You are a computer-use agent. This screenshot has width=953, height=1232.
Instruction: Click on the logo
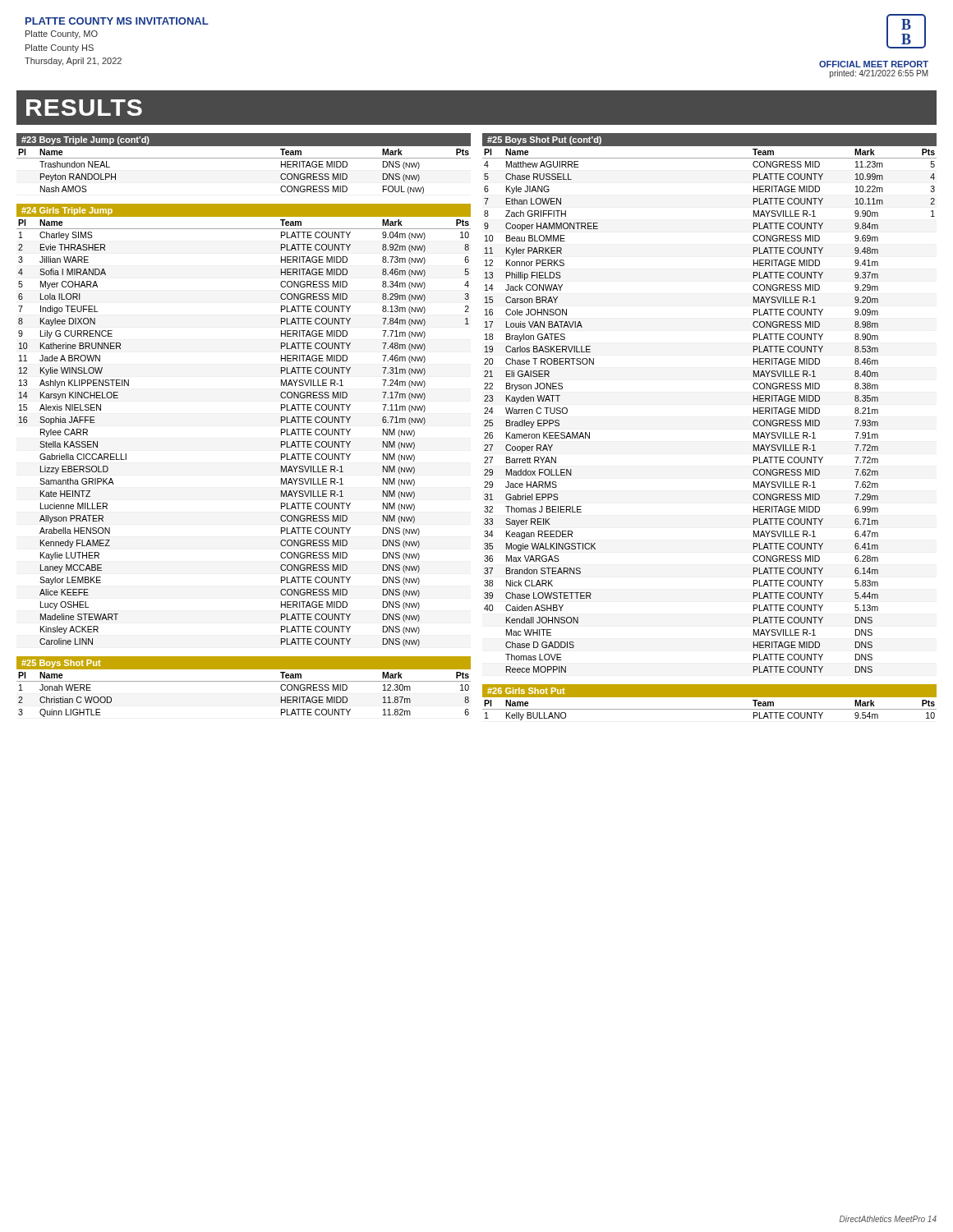(x=874, y=45)
